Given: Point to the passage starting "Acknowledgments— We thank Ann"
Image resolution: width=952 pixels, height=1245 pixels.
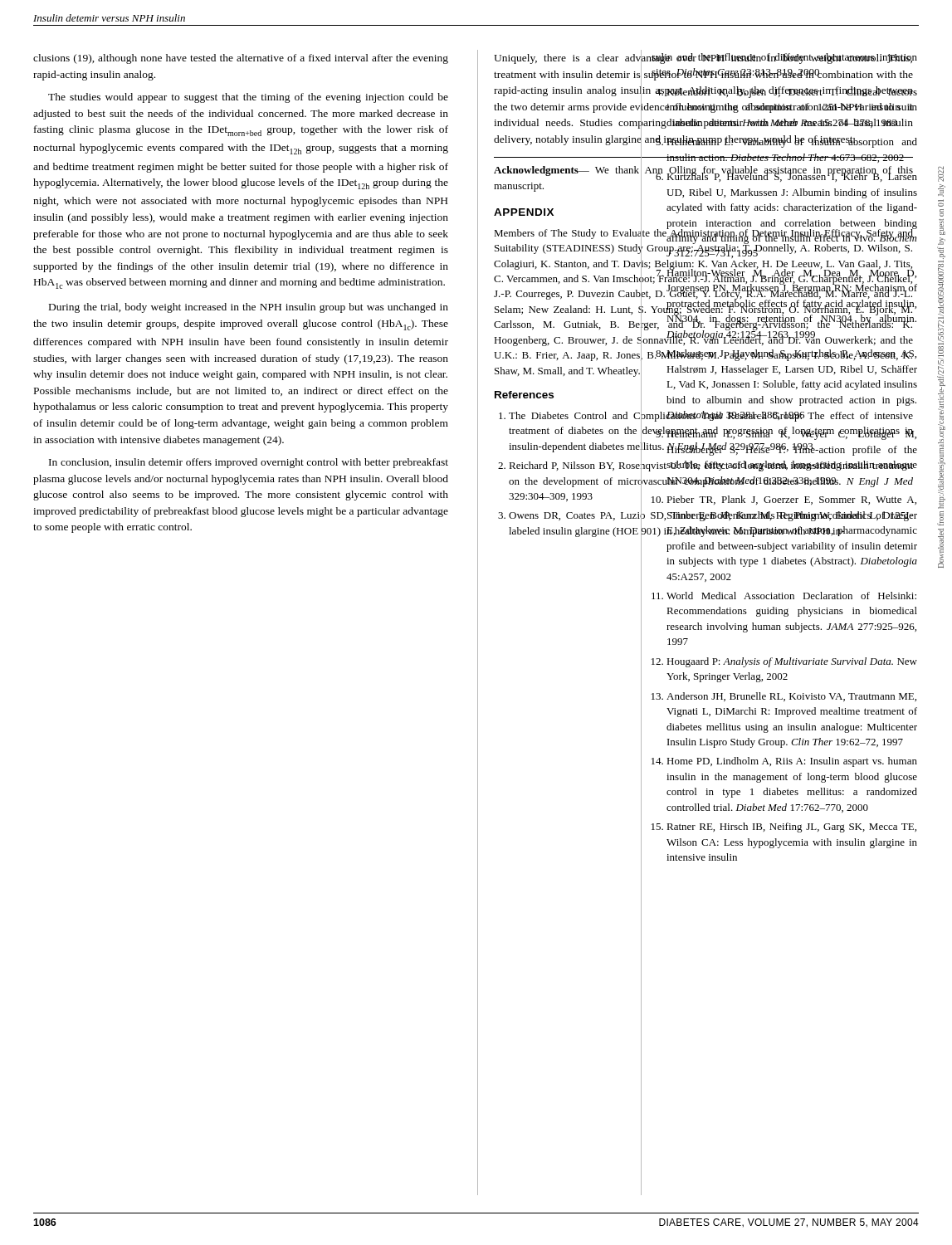Looking at the screenshot, I should pyautogui.click(x=703, y=178).
